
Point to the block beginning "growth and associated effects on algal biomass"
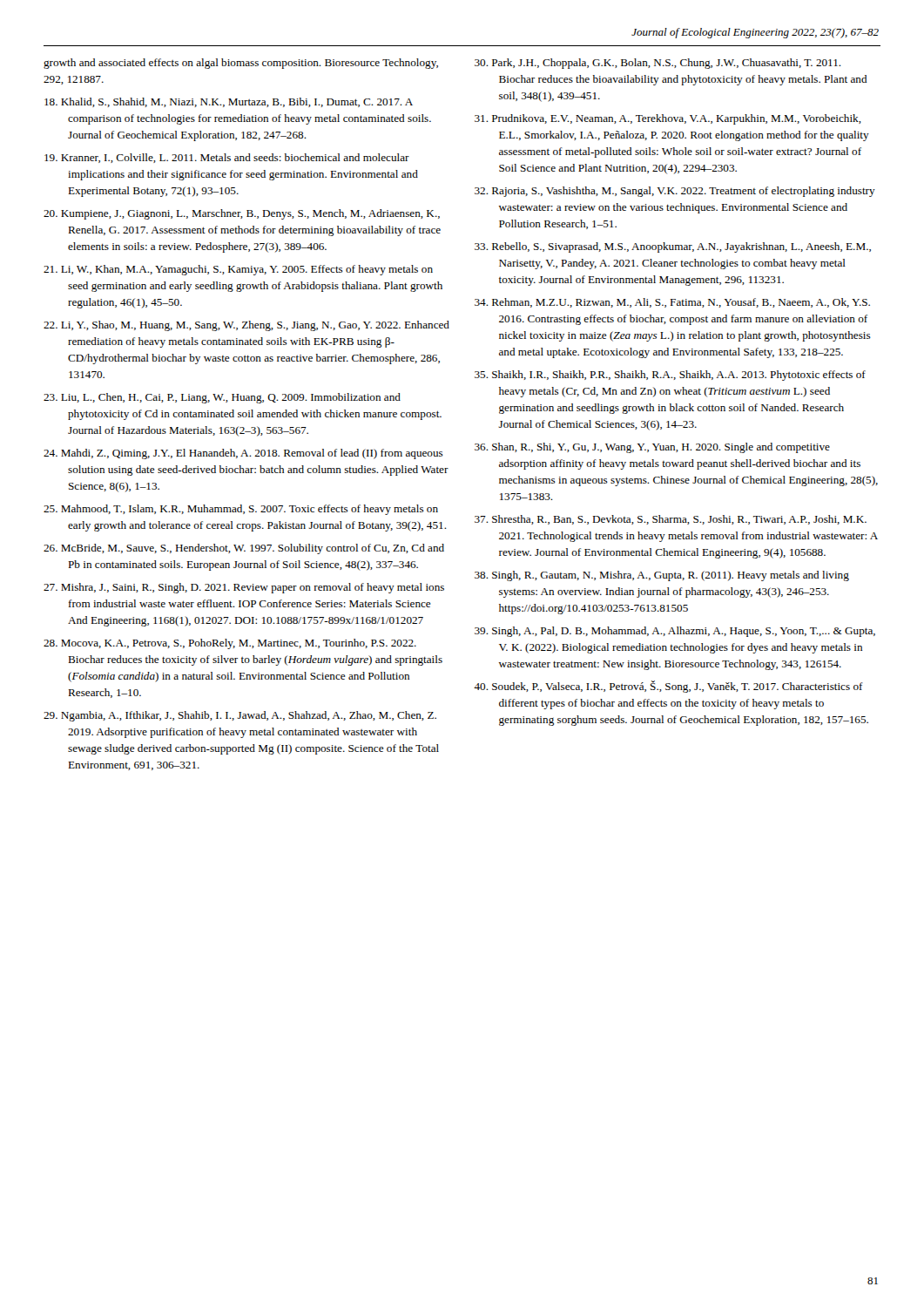tap(241, 71)
